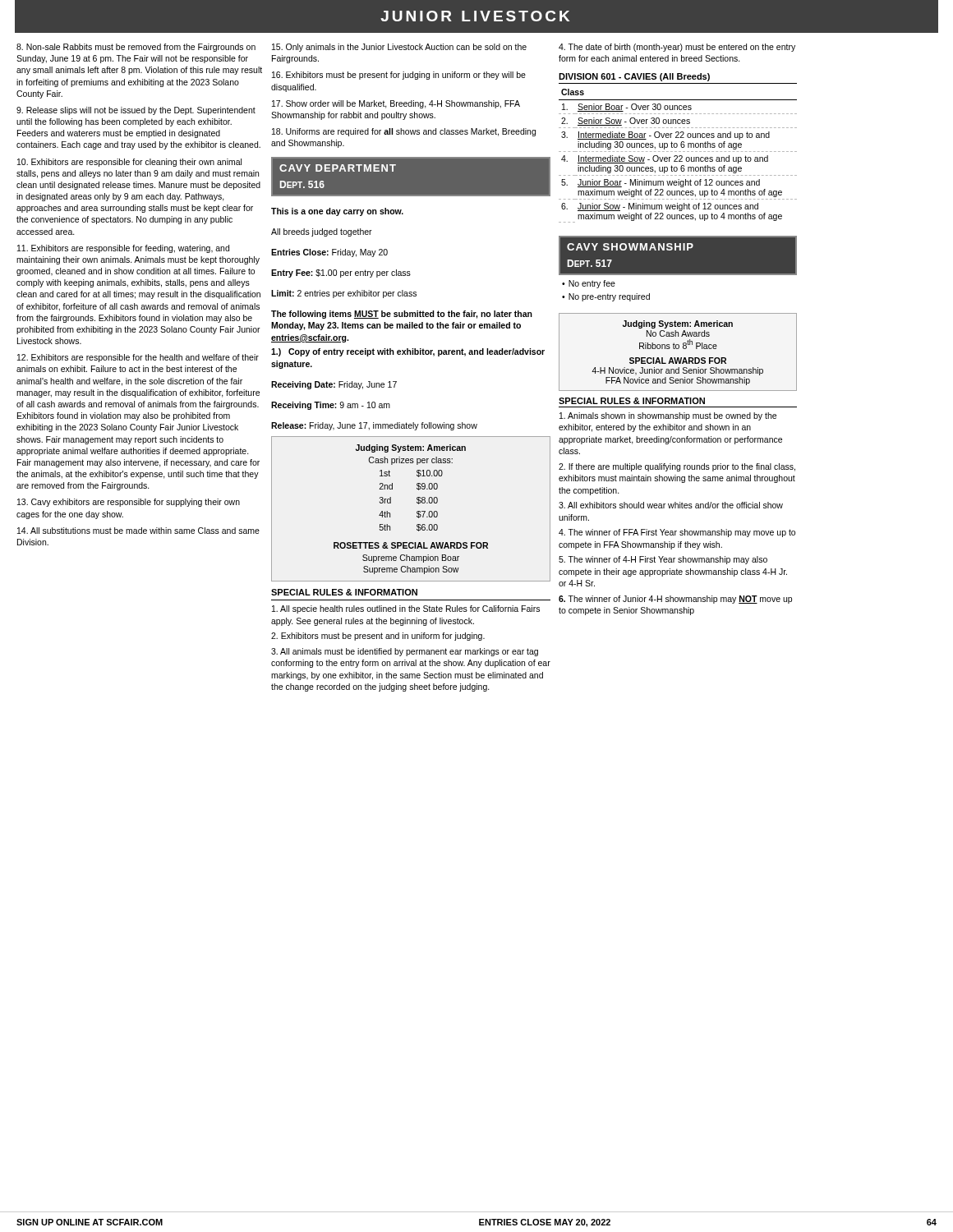Locate the list item that says "•No entry fee"

[589, 284]
